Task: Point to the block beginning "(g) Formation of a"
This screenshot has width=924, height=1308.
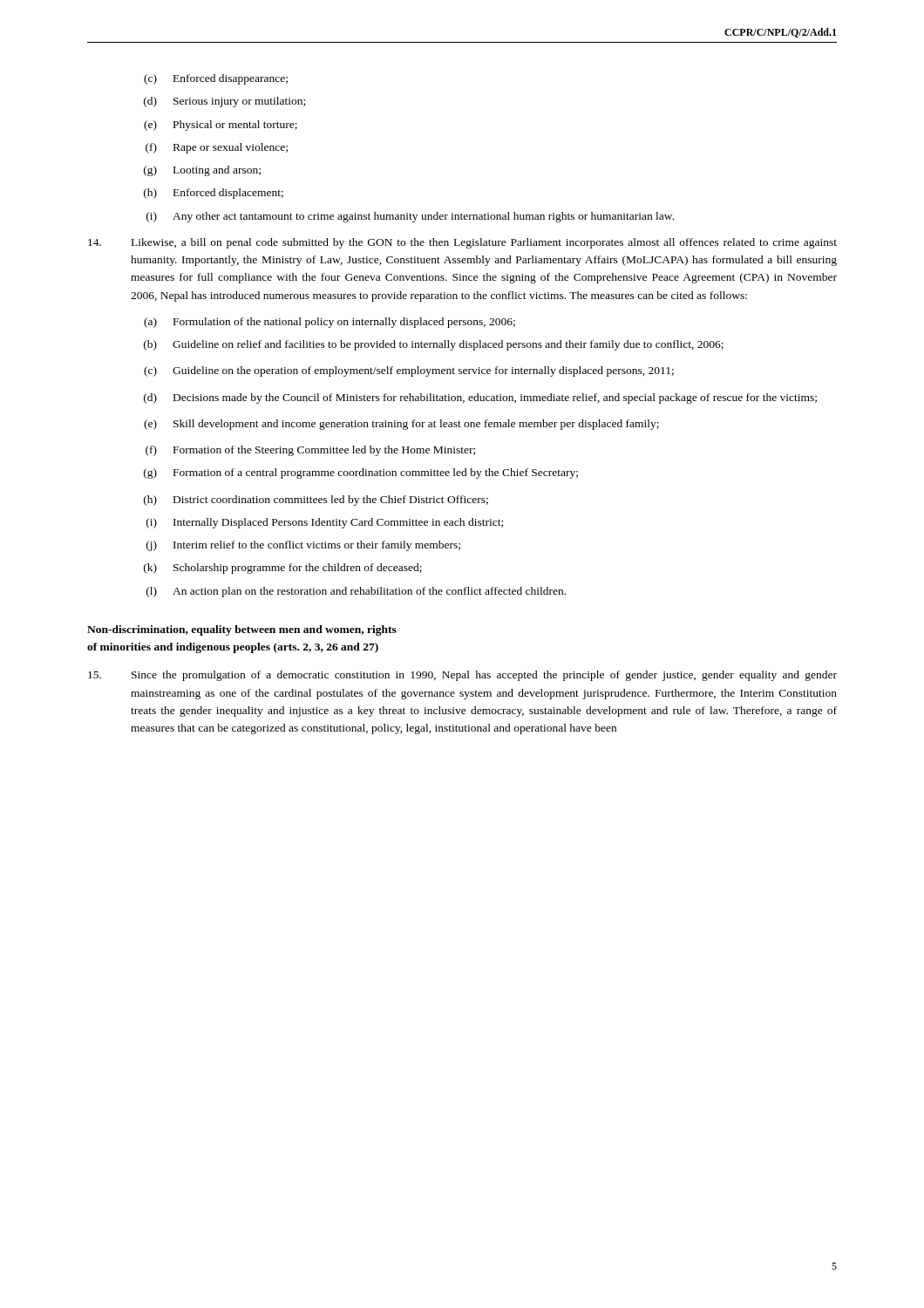Action: pos(462,473)
